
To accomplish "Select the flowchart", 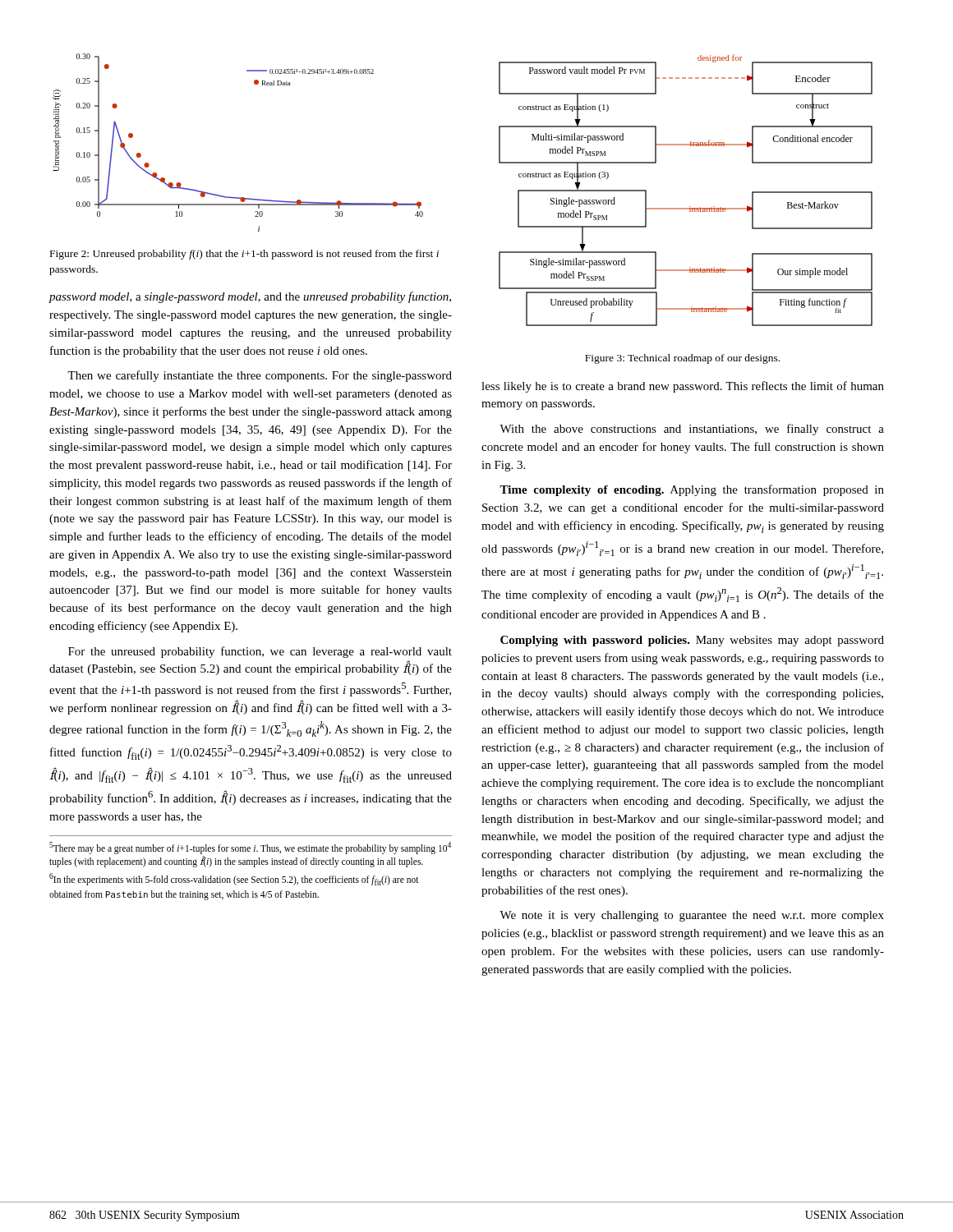I will tap(683, 199).
